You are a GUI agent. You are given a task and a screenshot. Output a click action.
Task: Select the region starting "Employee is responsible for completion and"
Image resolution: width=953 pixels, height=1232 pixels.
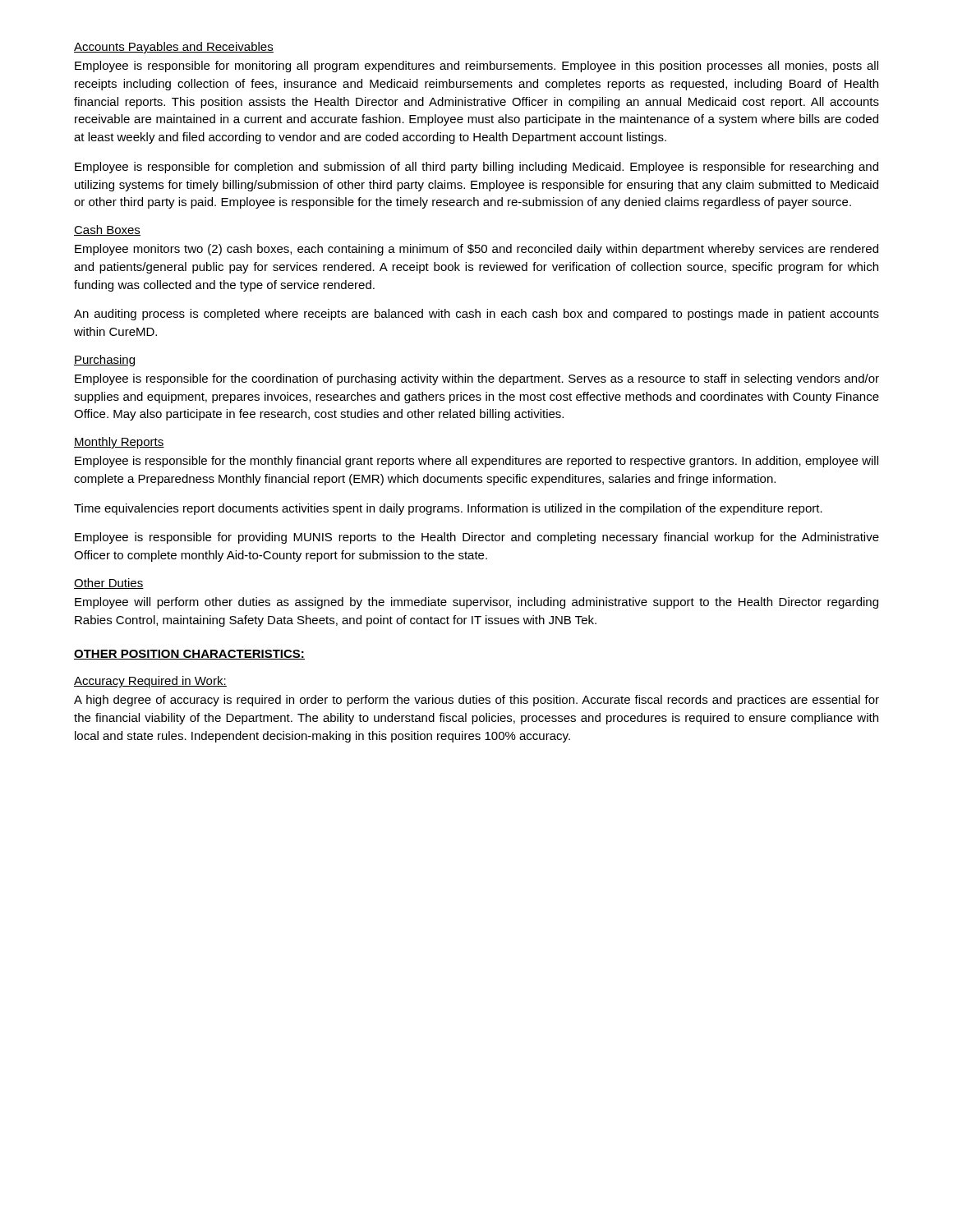[476, 184]
